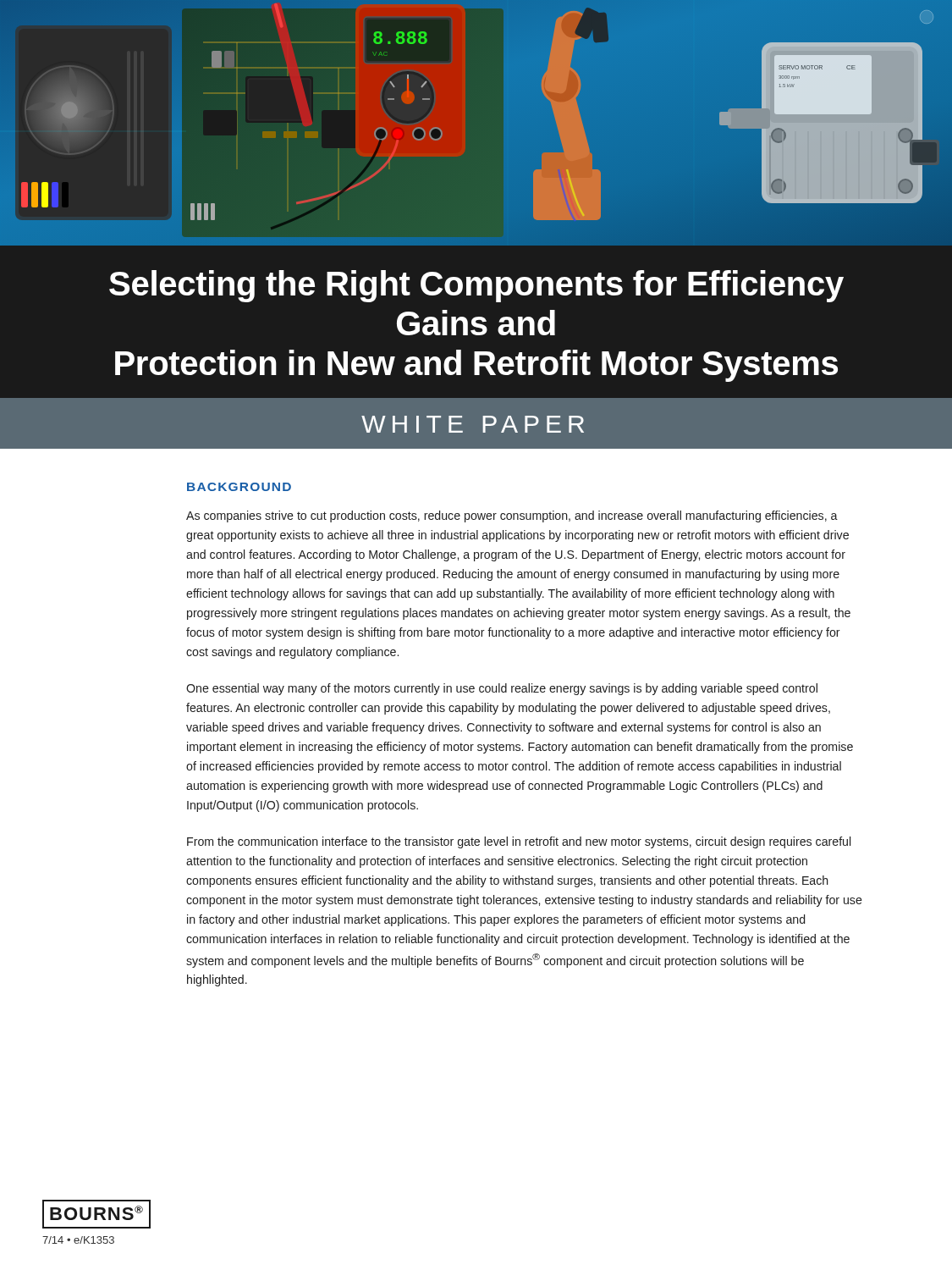The width and height of the screenshot is (952, 1270).
Task: Locate the passage starting "Selecting the Right Components"
Action: 476,324
